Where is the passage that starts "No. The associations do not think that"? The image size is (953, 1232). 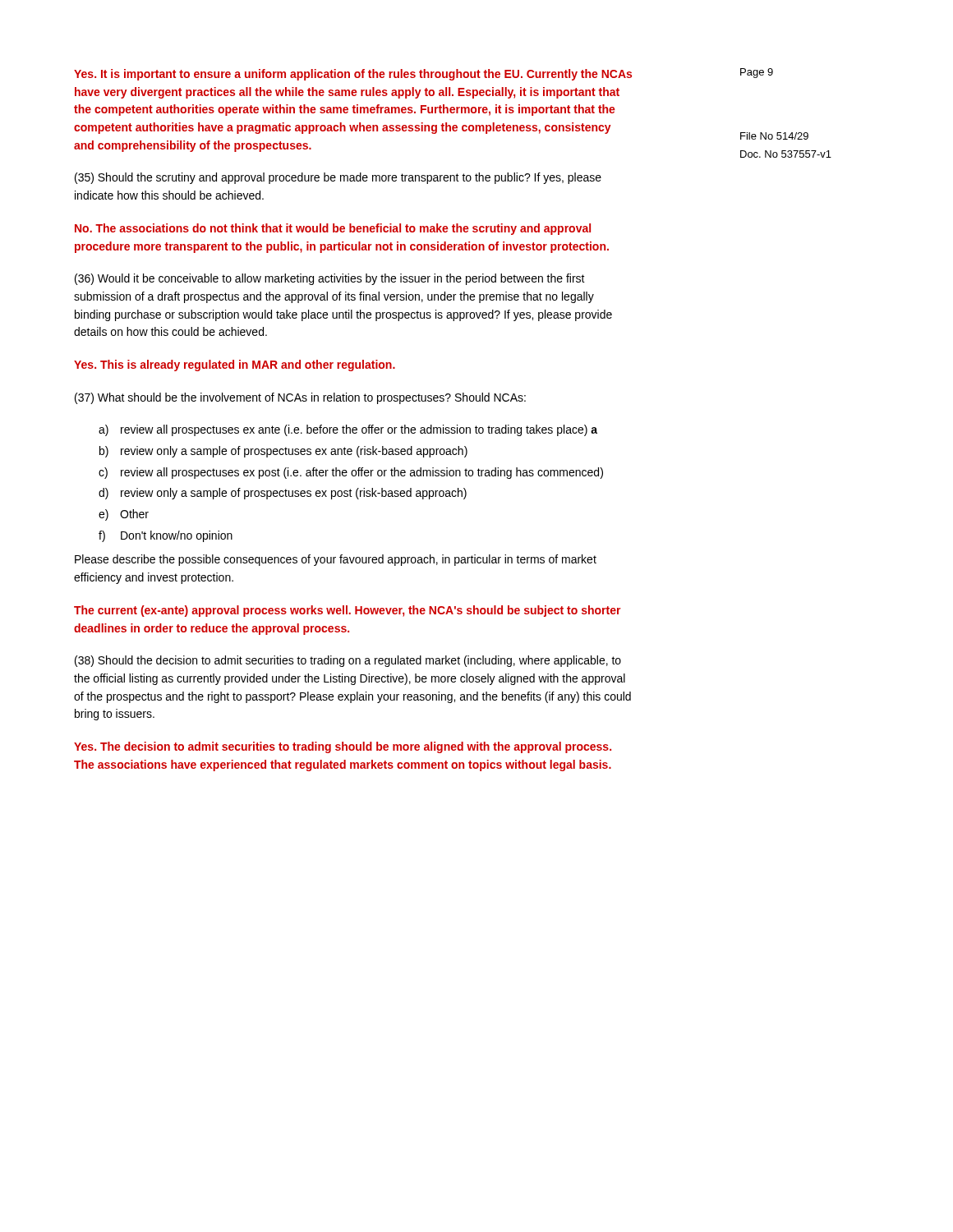(x=342, y=237)
